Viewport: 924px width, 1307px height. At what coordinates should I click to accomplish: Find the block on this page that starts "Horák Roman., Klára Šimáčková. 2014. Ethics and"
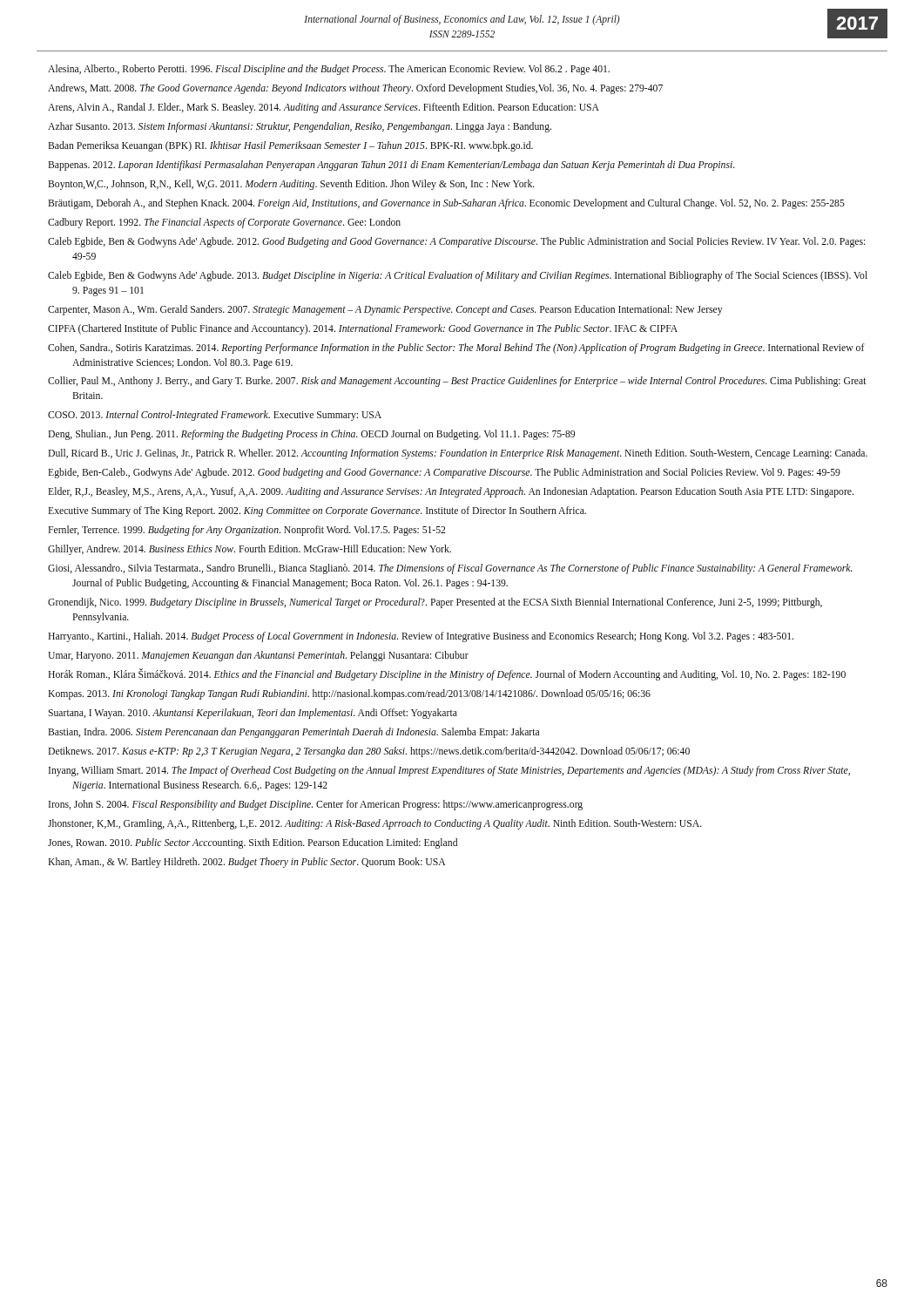click(x=447, y=675)
